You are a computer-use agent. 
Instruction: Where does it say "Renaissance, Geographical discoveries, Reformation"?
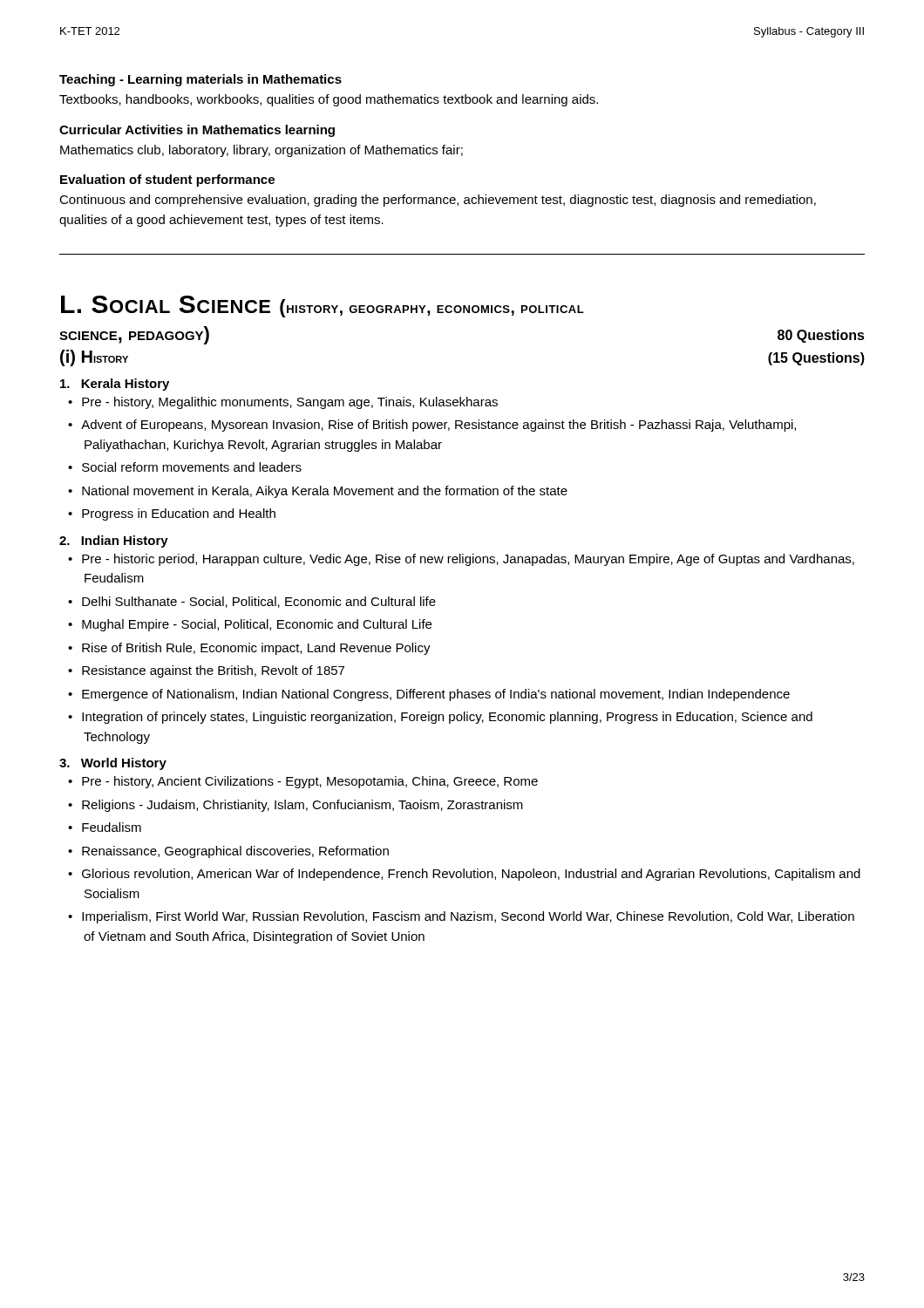click(x=235, y=850)
